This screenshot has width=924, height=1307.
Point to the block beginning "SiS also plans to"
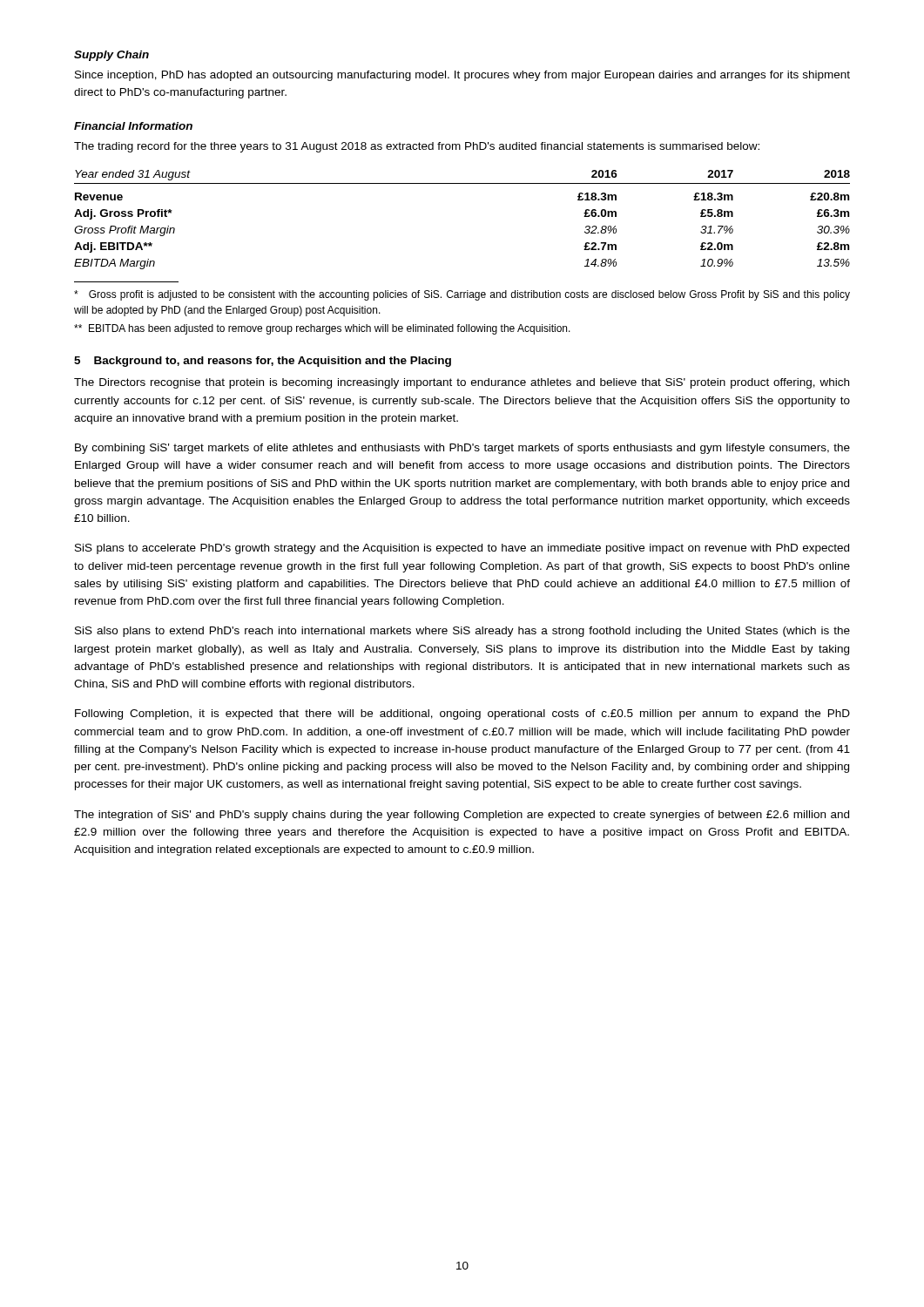[462, 657]
